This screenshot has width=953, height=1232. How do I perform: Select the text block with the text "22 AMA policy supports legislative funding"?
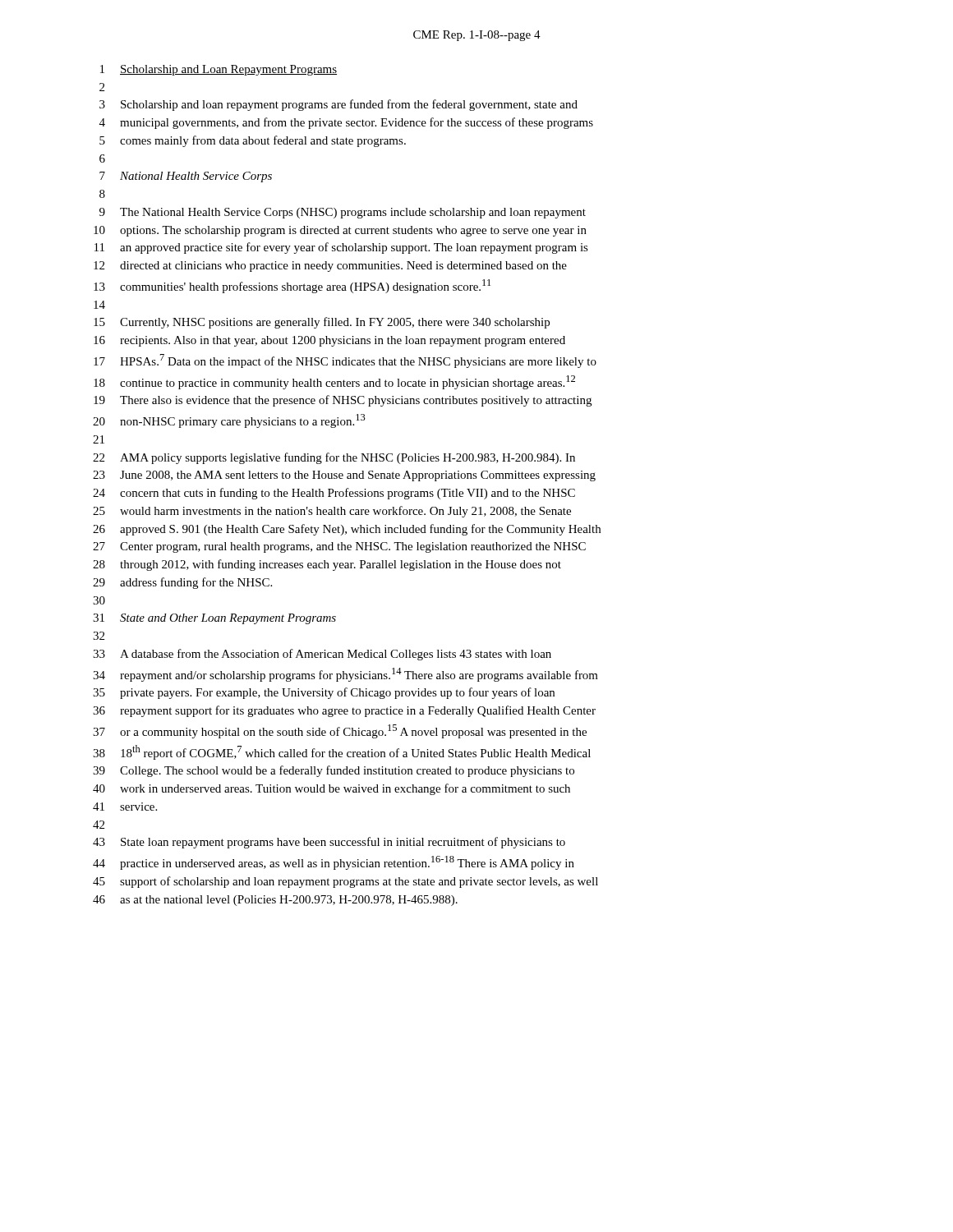[476, 520]
